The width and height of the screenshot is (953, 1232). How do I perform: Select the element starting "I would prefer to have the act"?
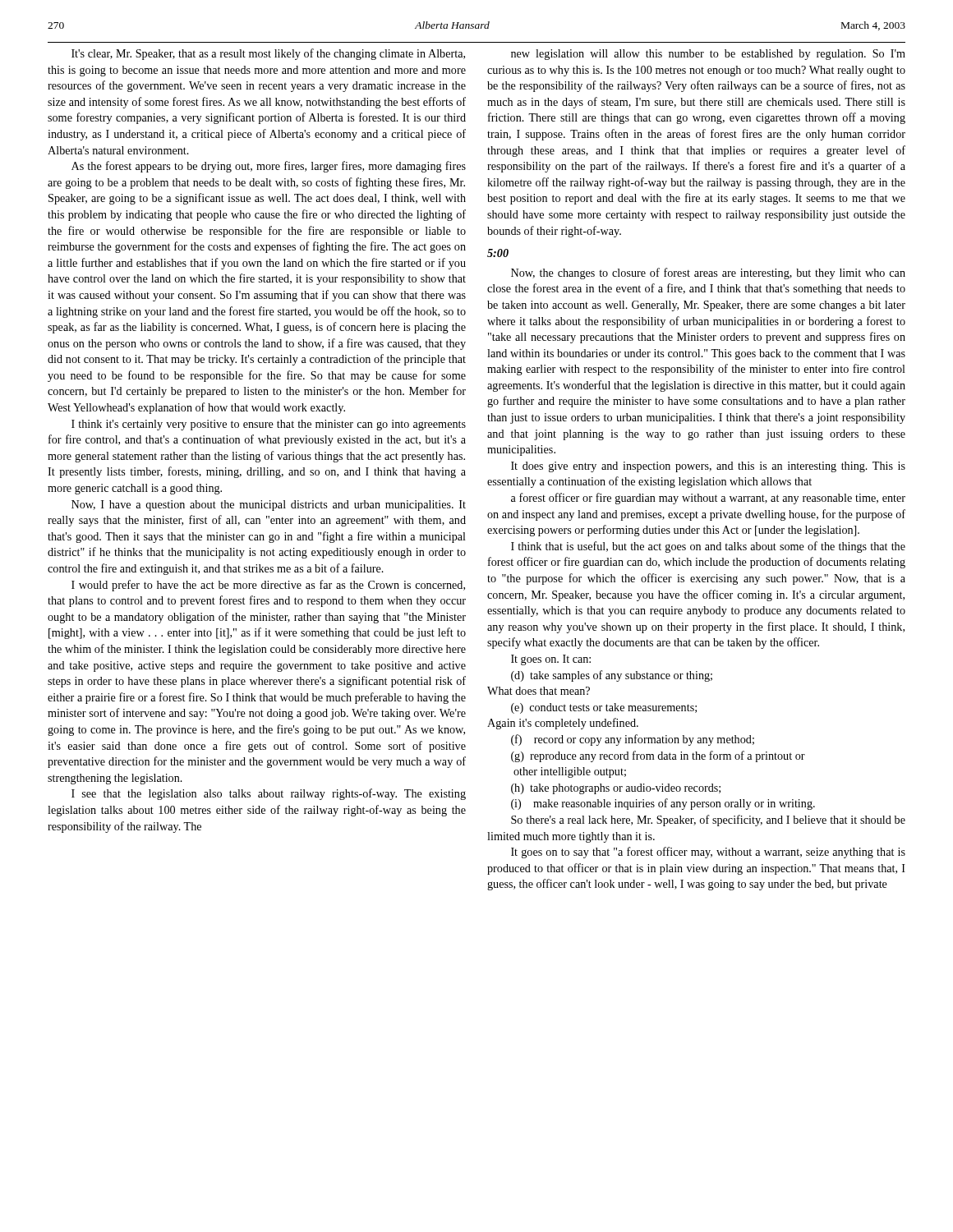click(257, 682)
